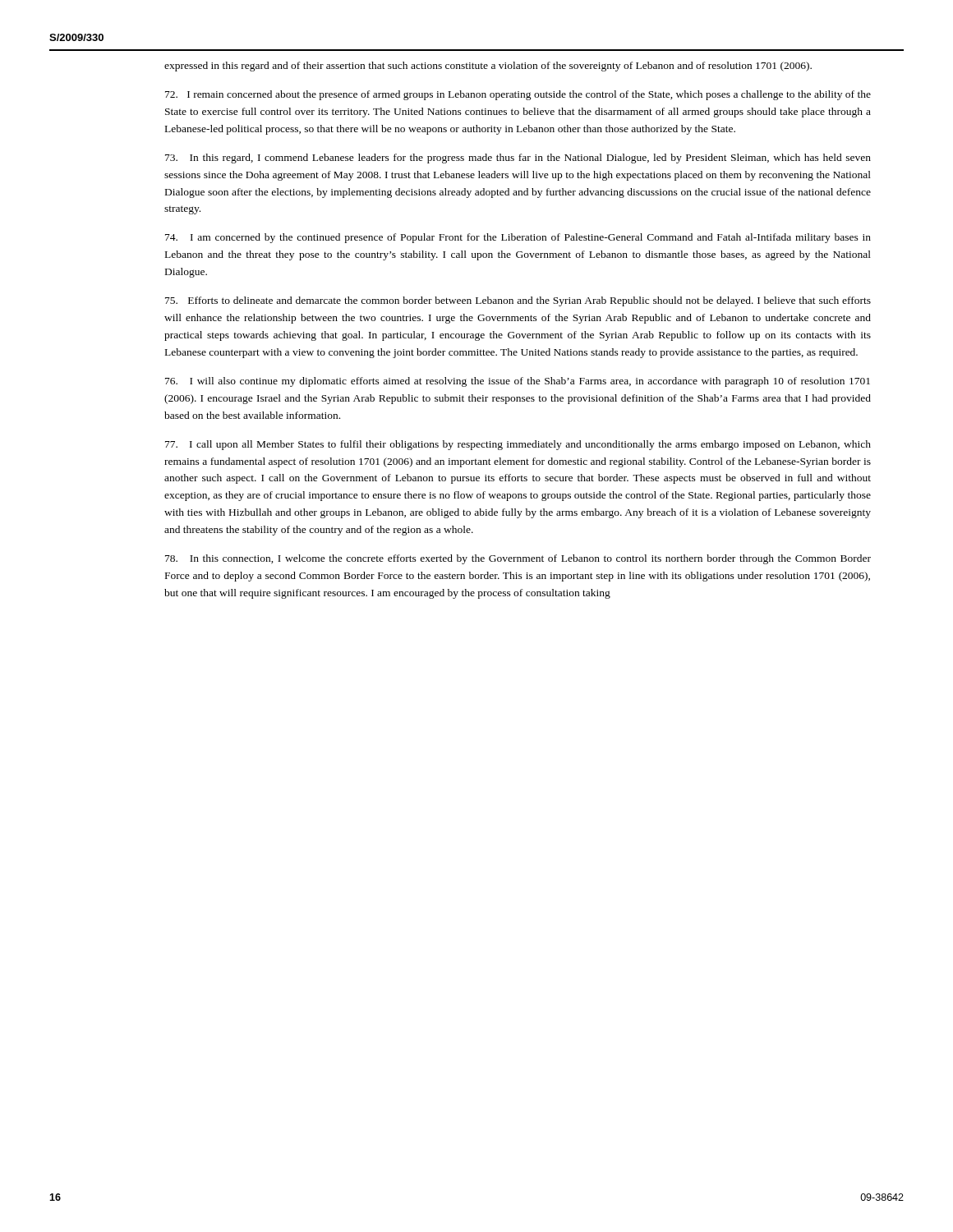Find the block on this page that starts "I call upon all Member States"
Image resolution: width=953 pixels, height=1232 pixels.
tap(518, 487)
